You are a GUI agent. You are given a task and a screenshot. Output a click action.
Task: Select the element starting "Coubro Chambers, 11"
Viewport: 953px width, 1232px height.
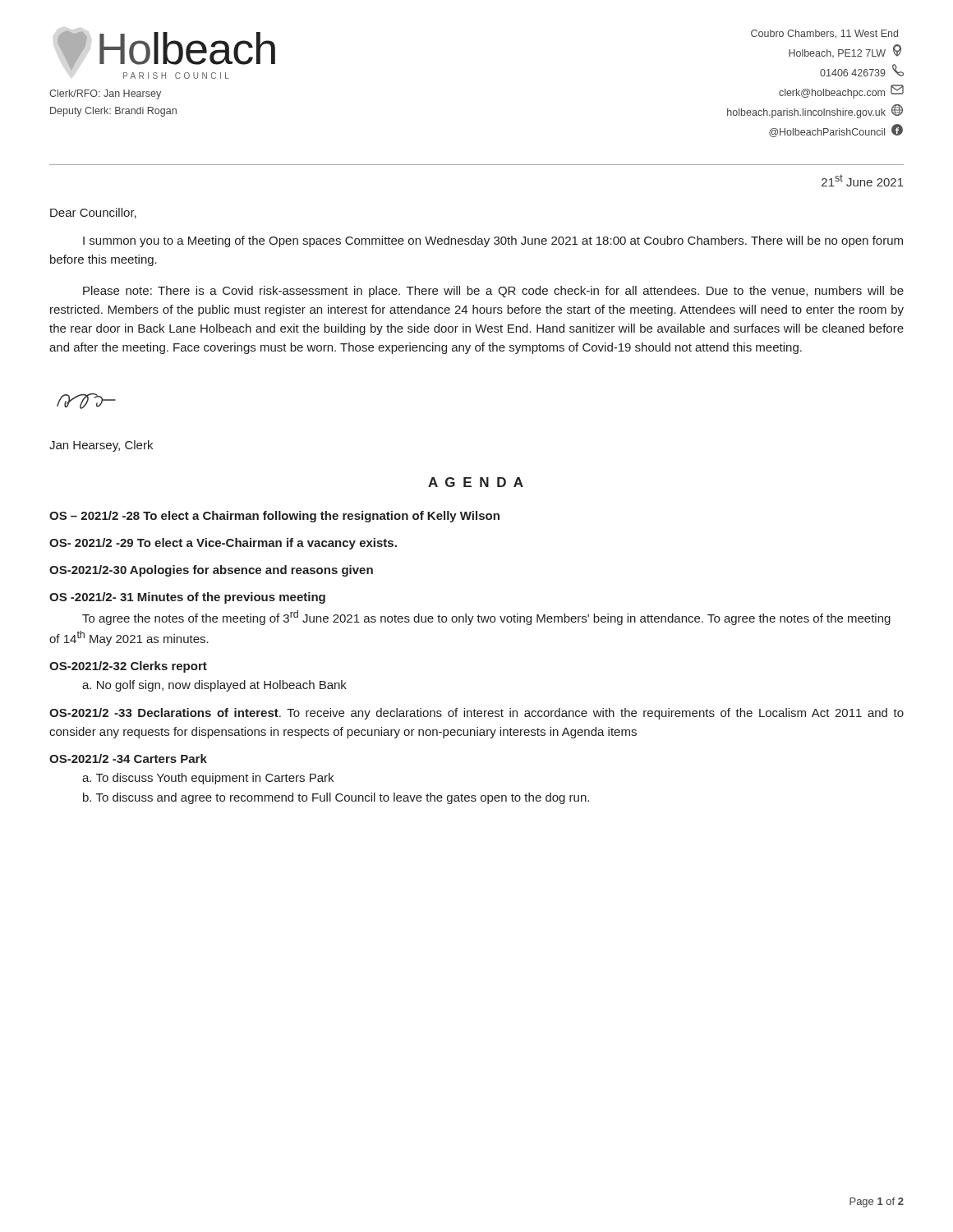(815, 84)
